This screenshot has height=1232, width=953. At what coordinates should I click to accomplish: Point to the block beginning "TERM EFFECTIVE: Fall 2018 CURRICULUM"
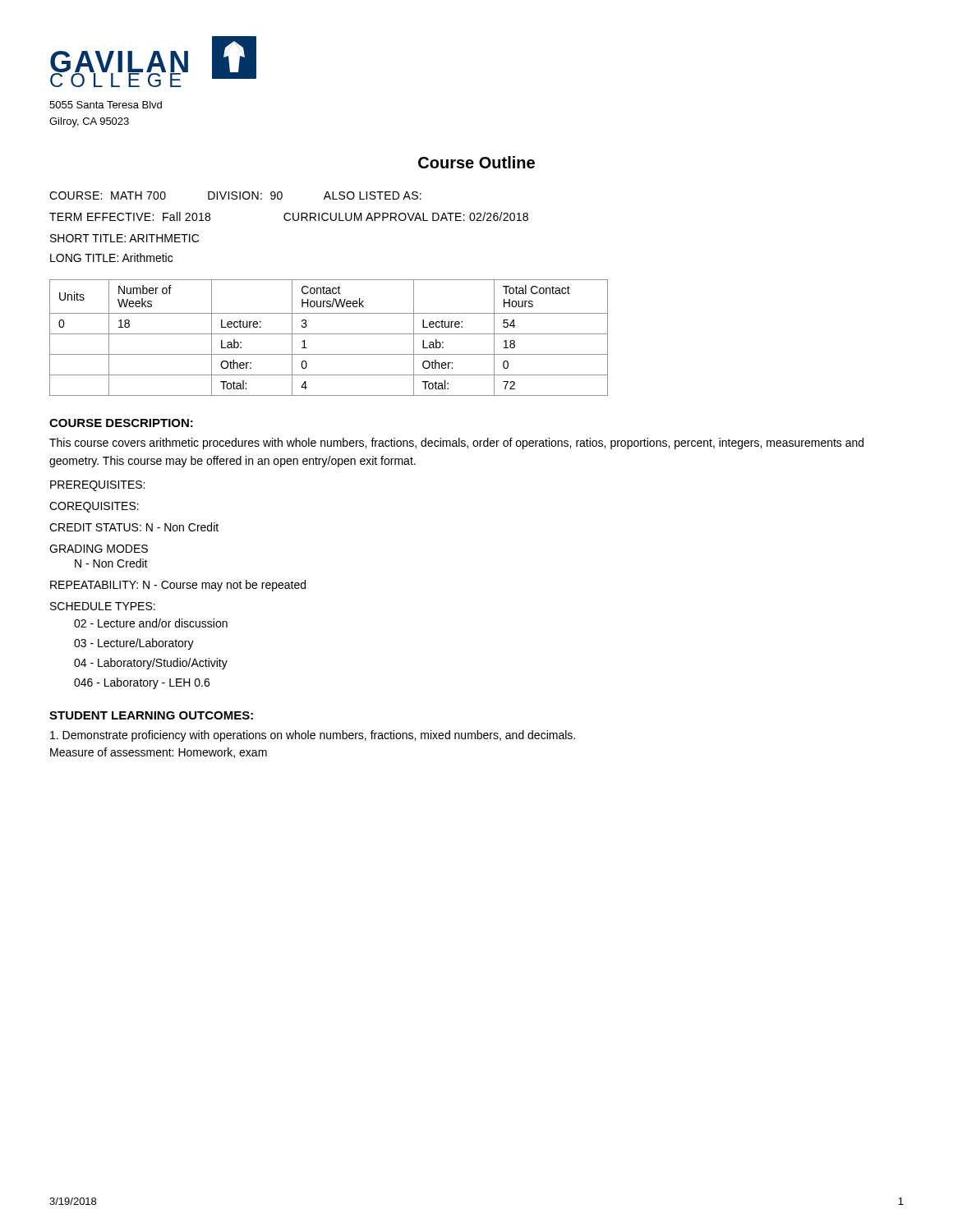coord(289,217)
